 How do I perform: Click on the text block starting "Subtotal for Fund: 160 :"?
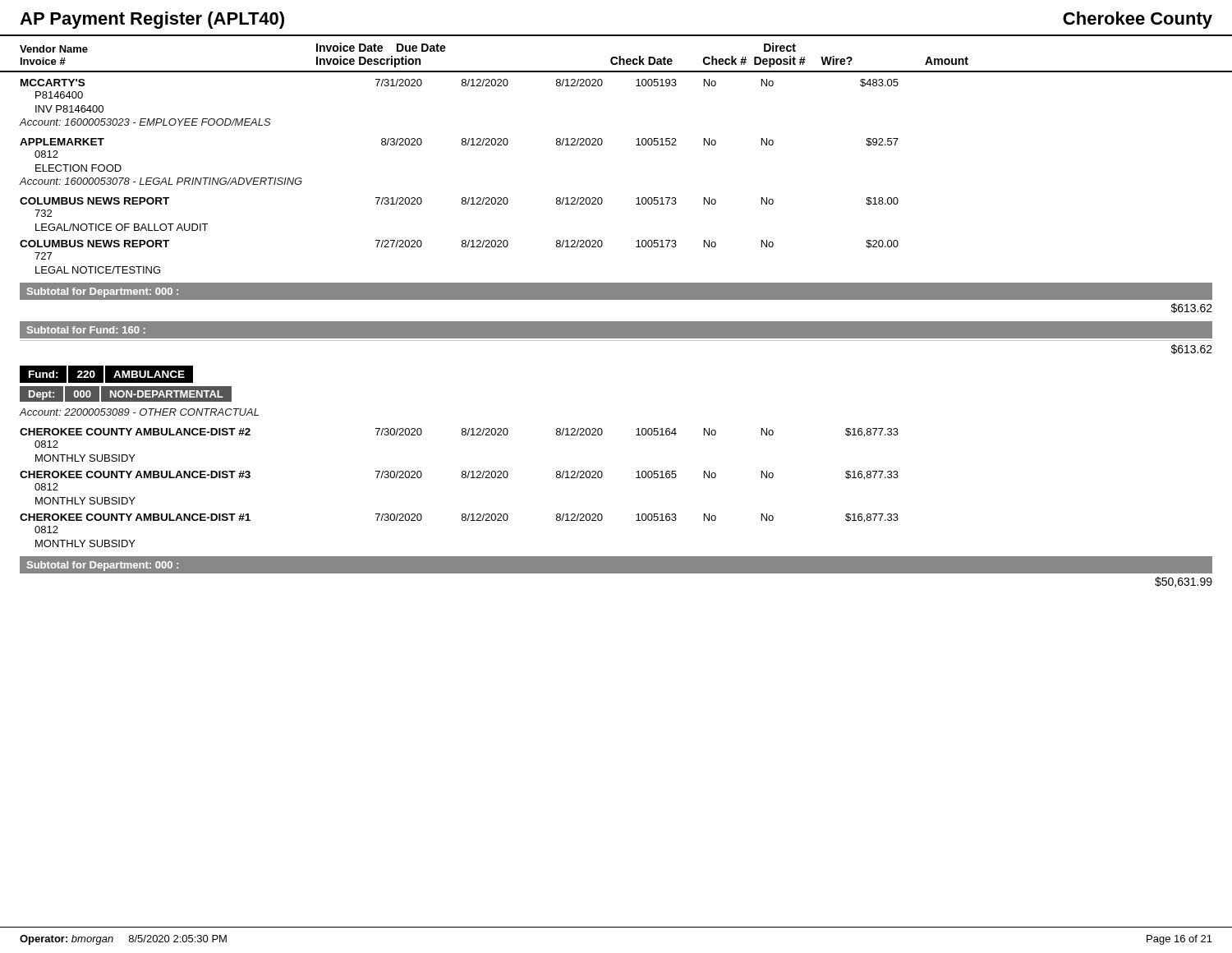pyautogui.click(x=86, y=330)
